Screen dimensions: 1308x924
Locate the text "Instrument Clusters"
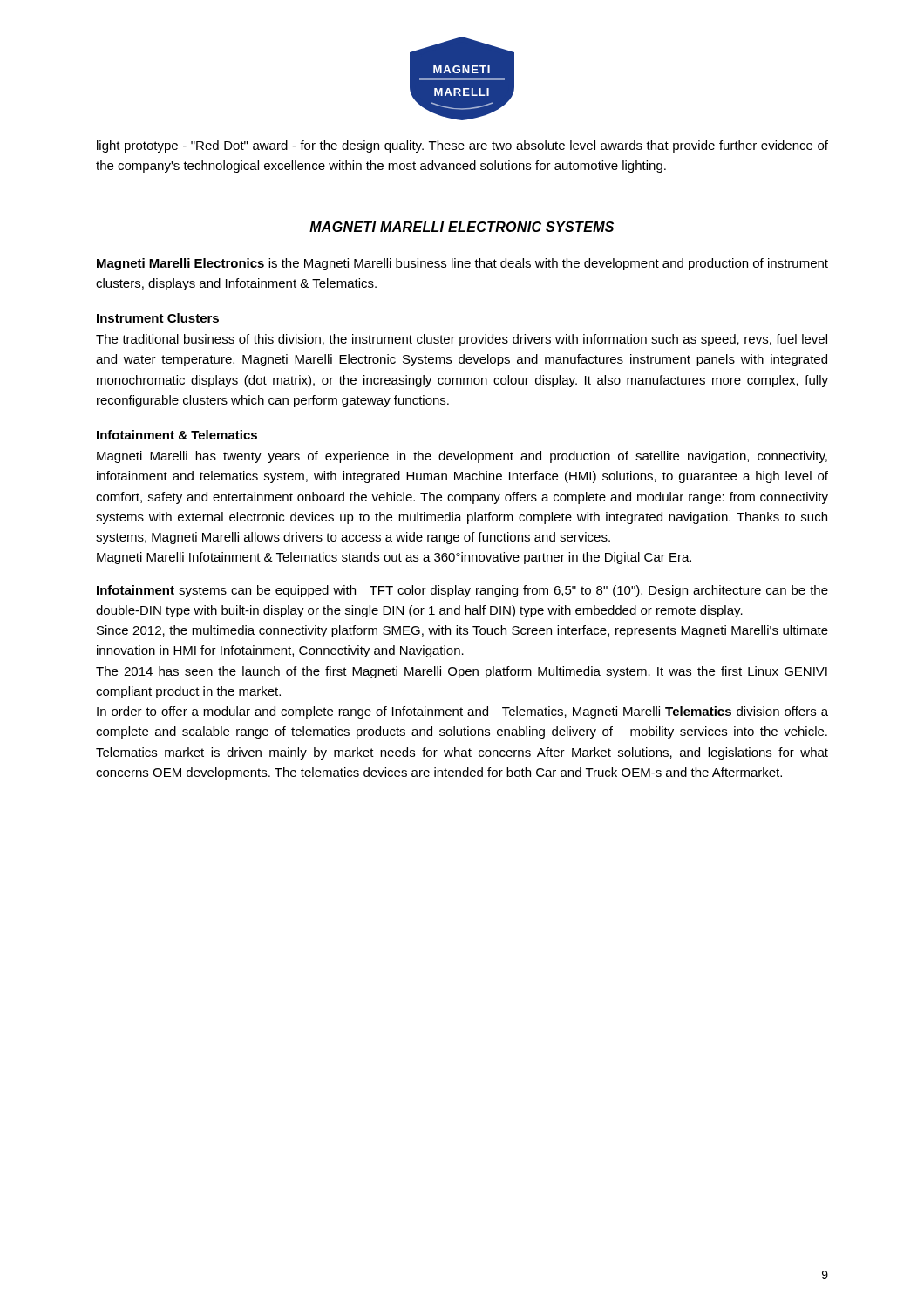pyautogui.click(x=158, y=318)
